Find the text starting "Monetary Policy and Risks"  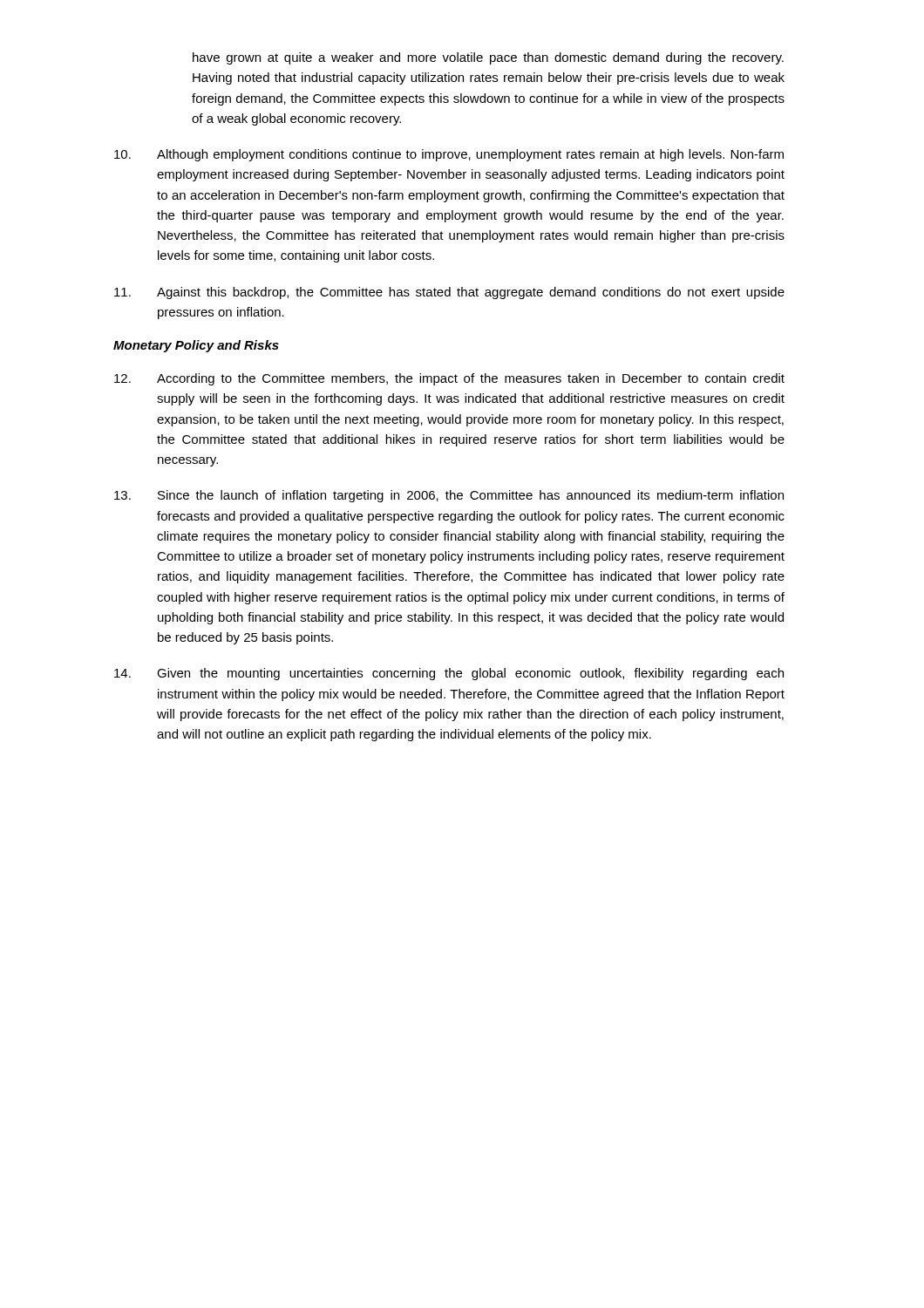196,345
